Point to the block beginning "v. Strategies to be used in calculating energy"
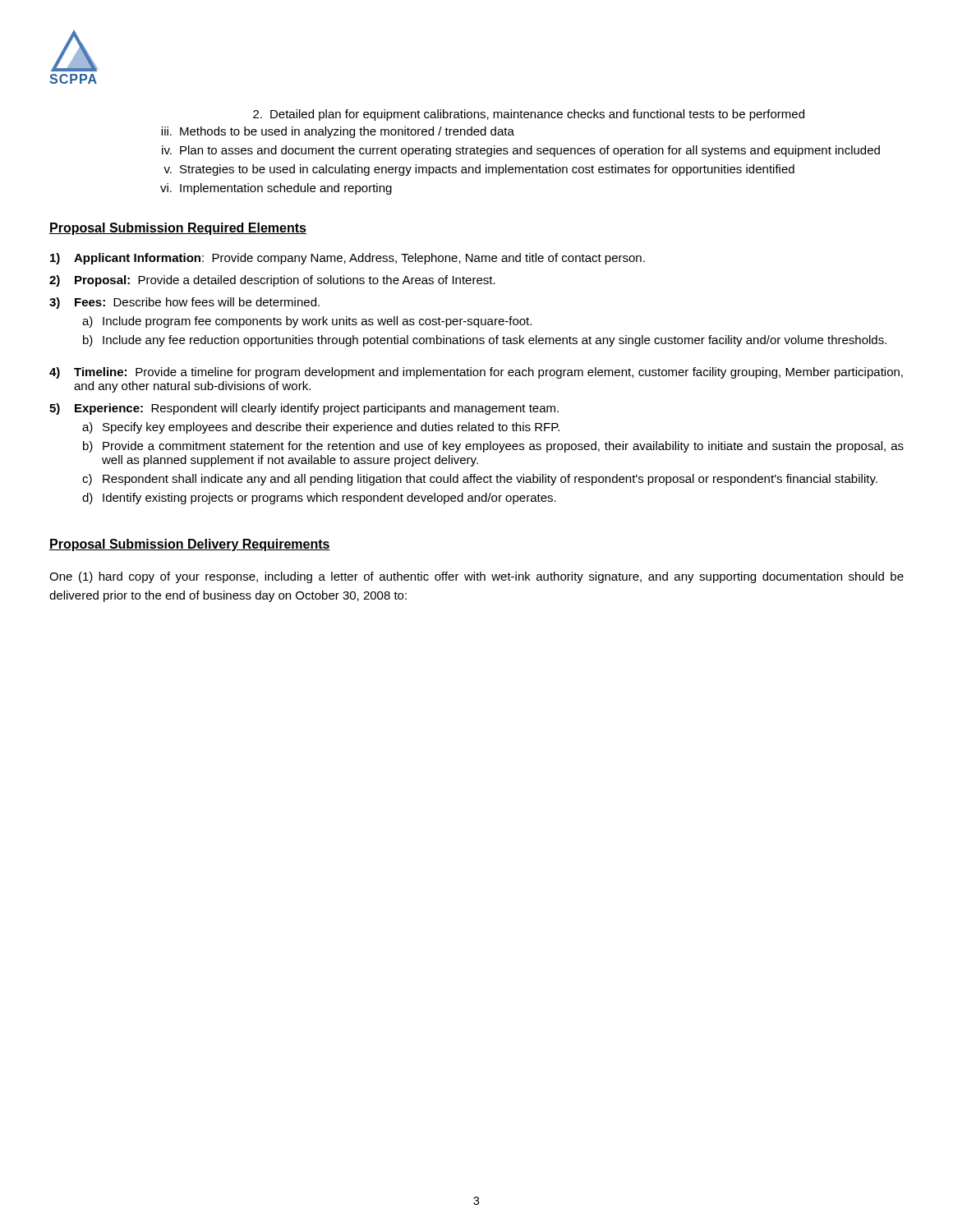The image size is (953, 1232). point(526,169)
